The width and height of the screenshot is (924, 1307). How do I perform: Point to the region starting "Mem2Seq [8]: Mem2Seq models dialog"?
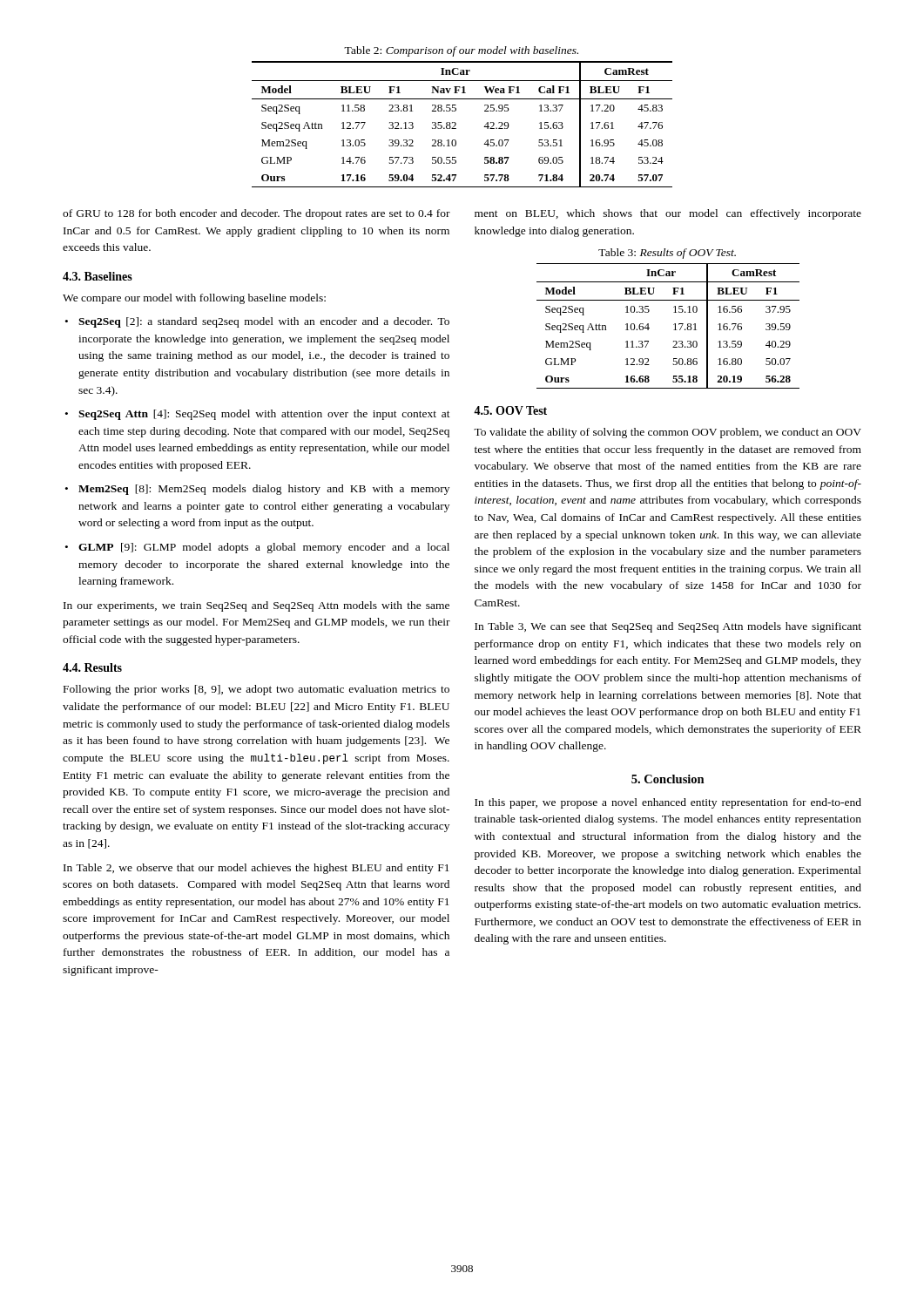264,506
